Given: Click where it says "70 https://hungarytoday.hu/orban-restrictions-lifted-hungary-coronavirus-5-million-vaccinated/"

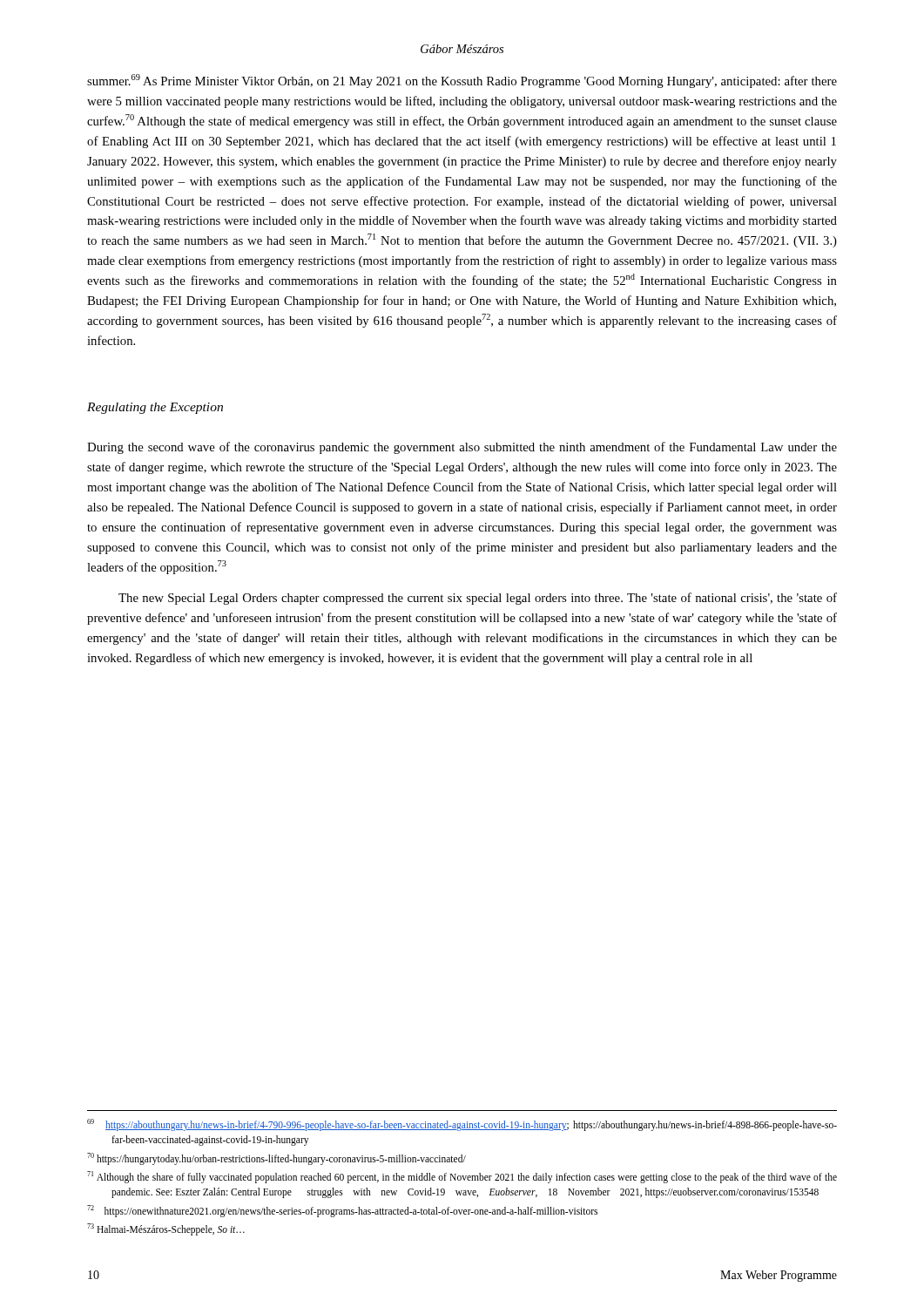Looking at the screenshot, I should (276, 1158).
